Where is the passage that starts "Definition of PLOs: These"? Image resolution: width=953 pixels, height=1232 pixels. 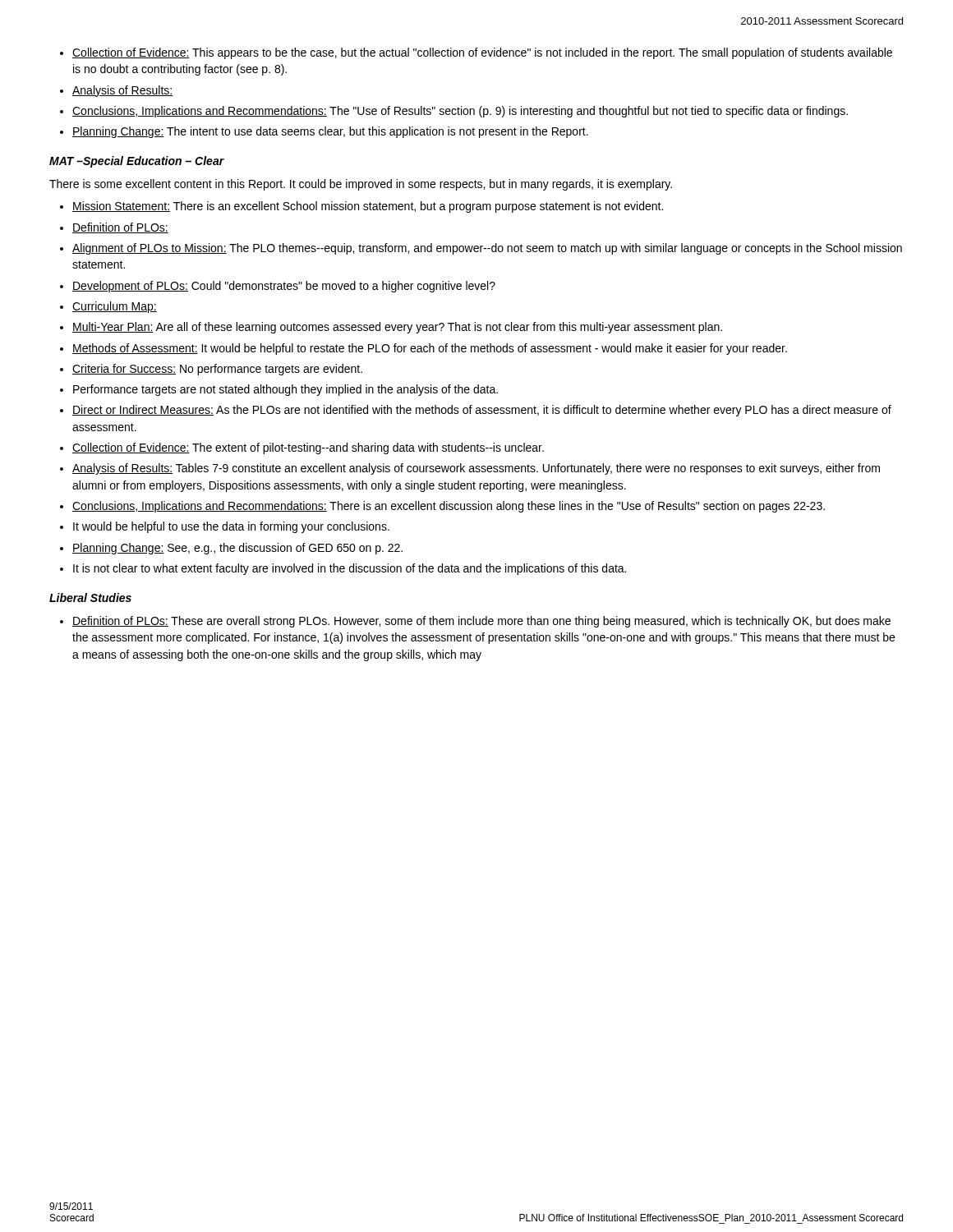coord(484,638)
